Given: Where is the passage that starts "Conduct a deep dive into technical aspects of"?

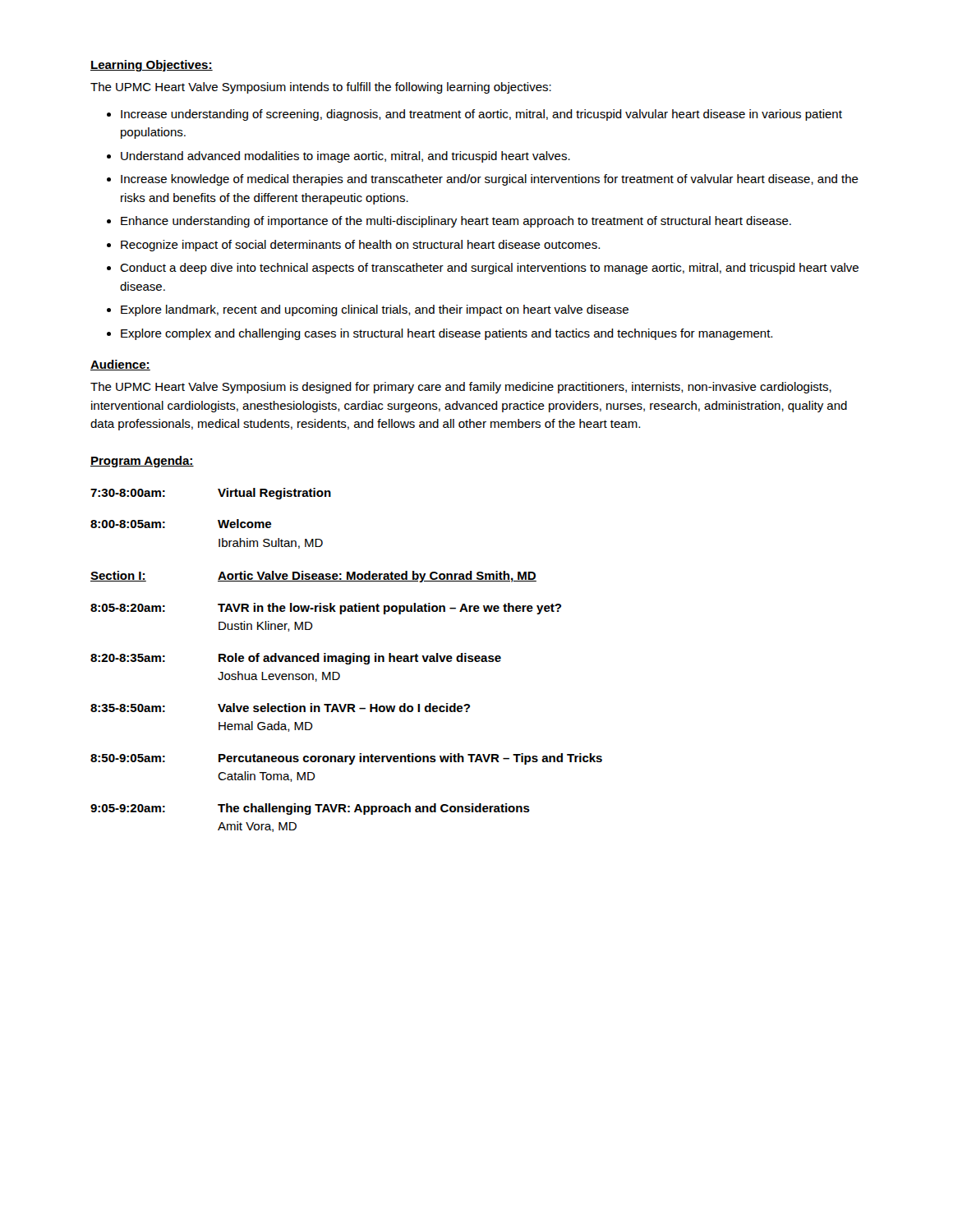Looking at the screenshot, I should point(490,277).
